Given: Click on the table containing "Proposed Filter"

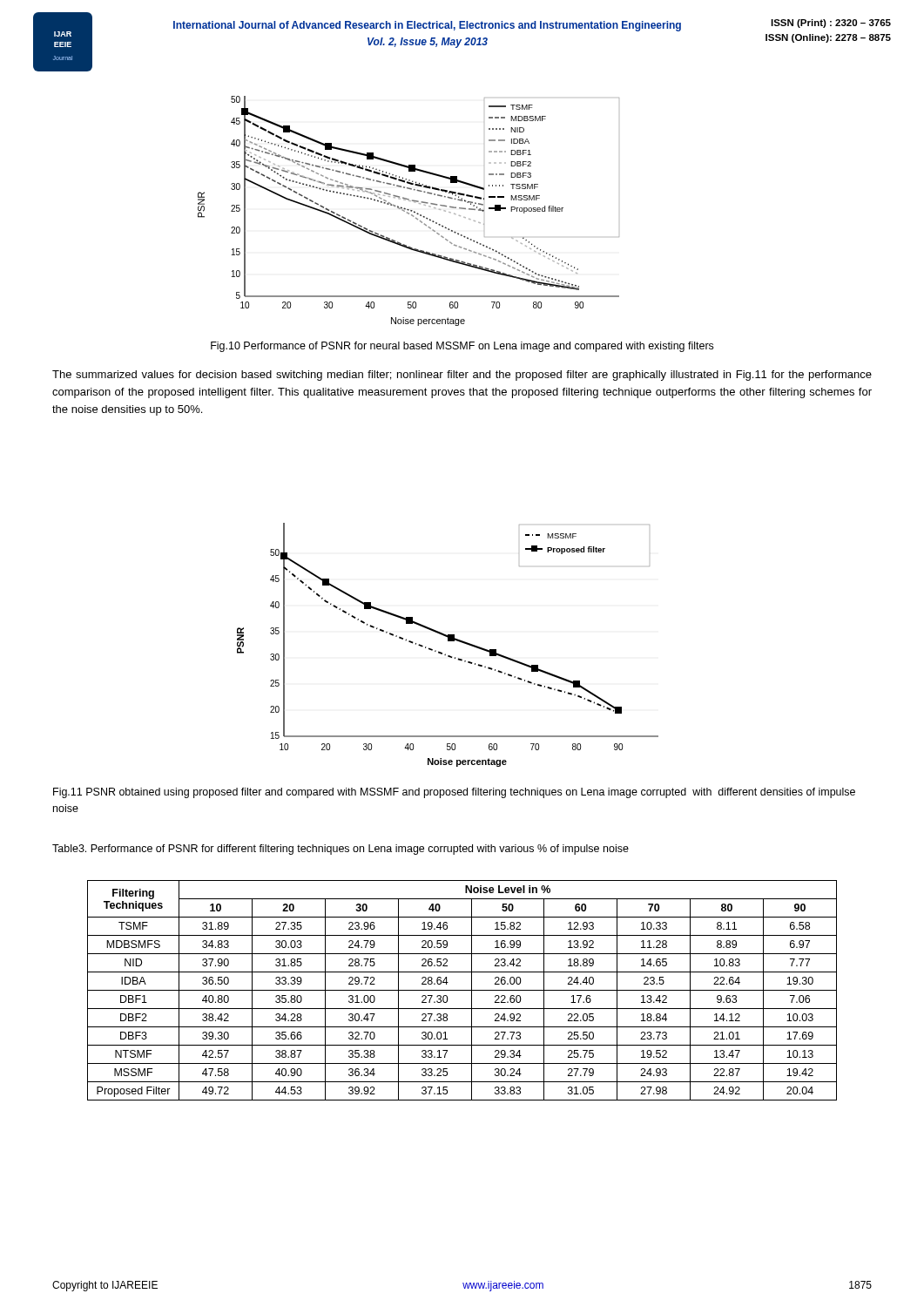Looking at the screenshot, I should click(462, 990).
